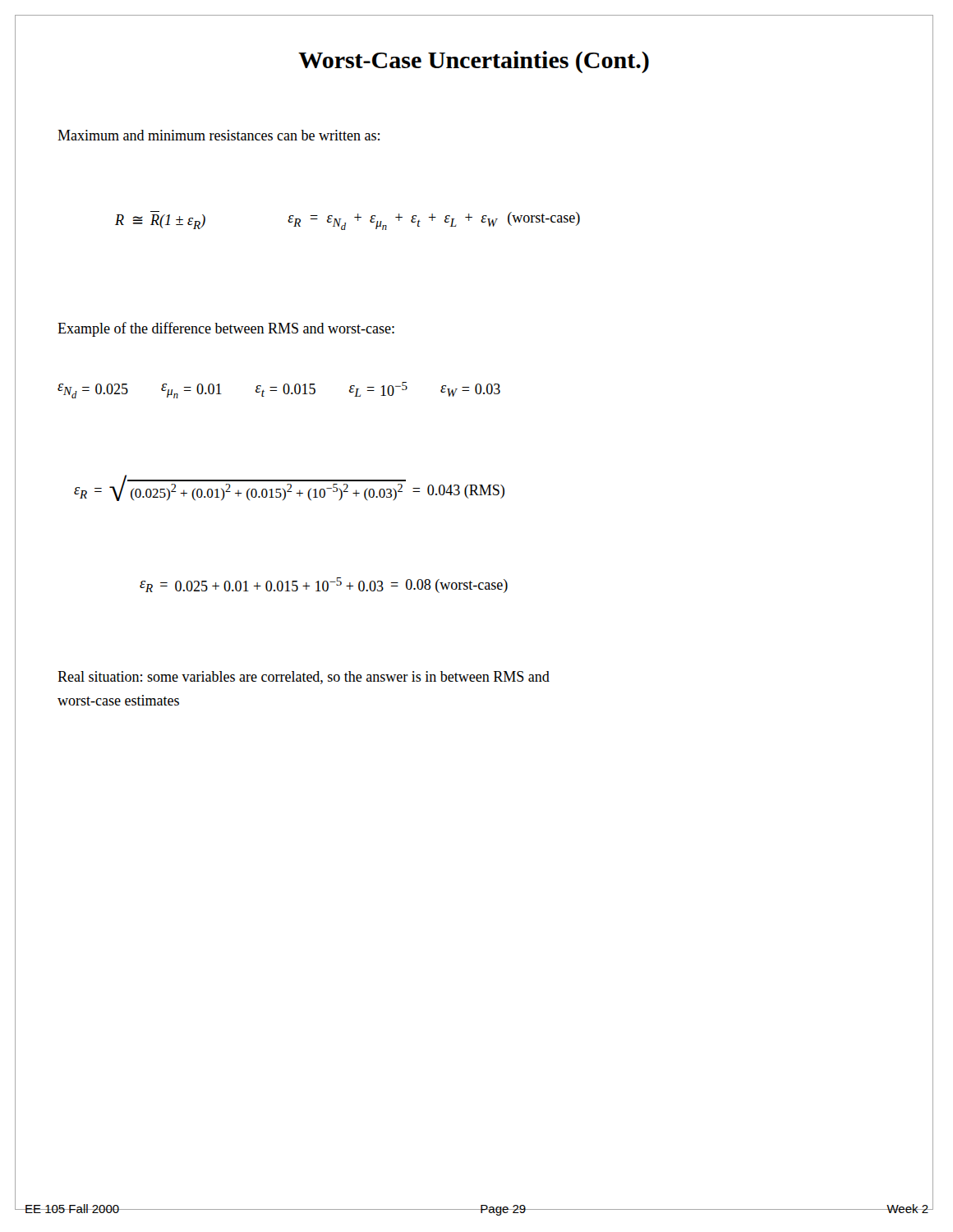Locate the formula that says "R ≅ R(1 ± εR) εR ="
The height and width of the screenshot is (1232, 953).
(x=348, y=221)
